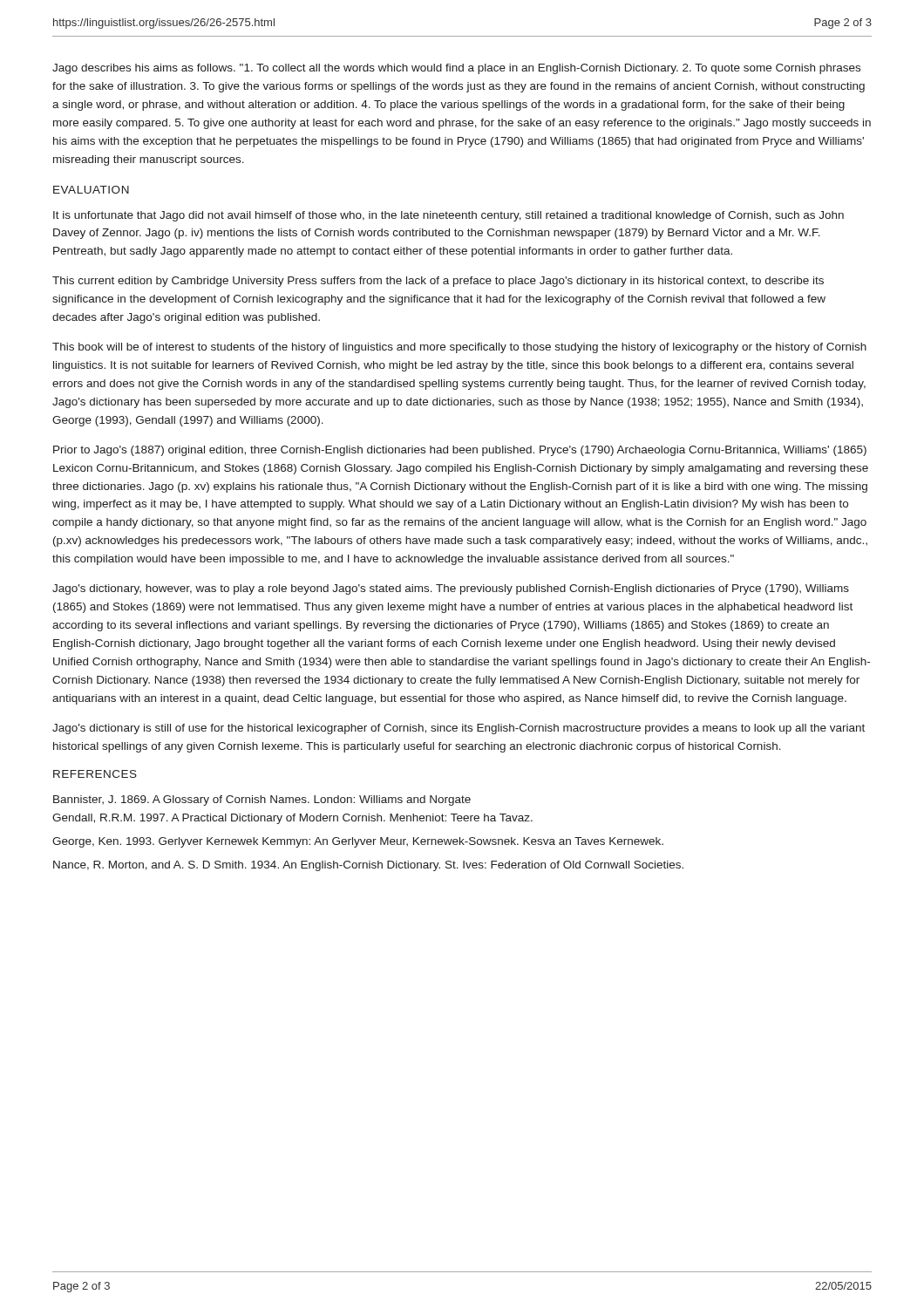Navigate to the block starting "Prior to Jago's (1887)"
Viewport: 924px width, 1308px height.
click(460, 504)
